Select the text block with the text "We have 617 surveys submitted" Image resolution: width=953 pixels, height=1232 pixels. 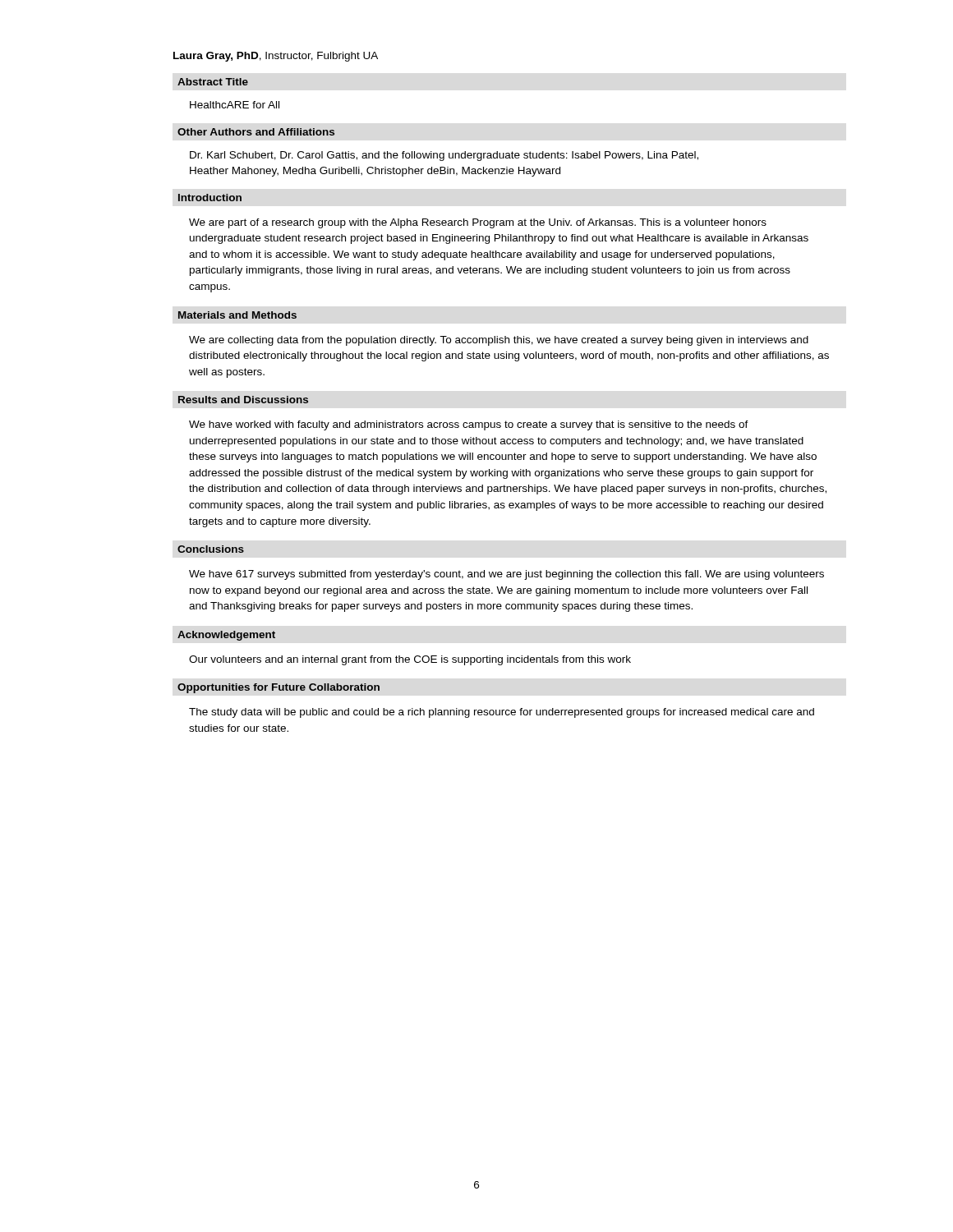click(x=507, y=590)
